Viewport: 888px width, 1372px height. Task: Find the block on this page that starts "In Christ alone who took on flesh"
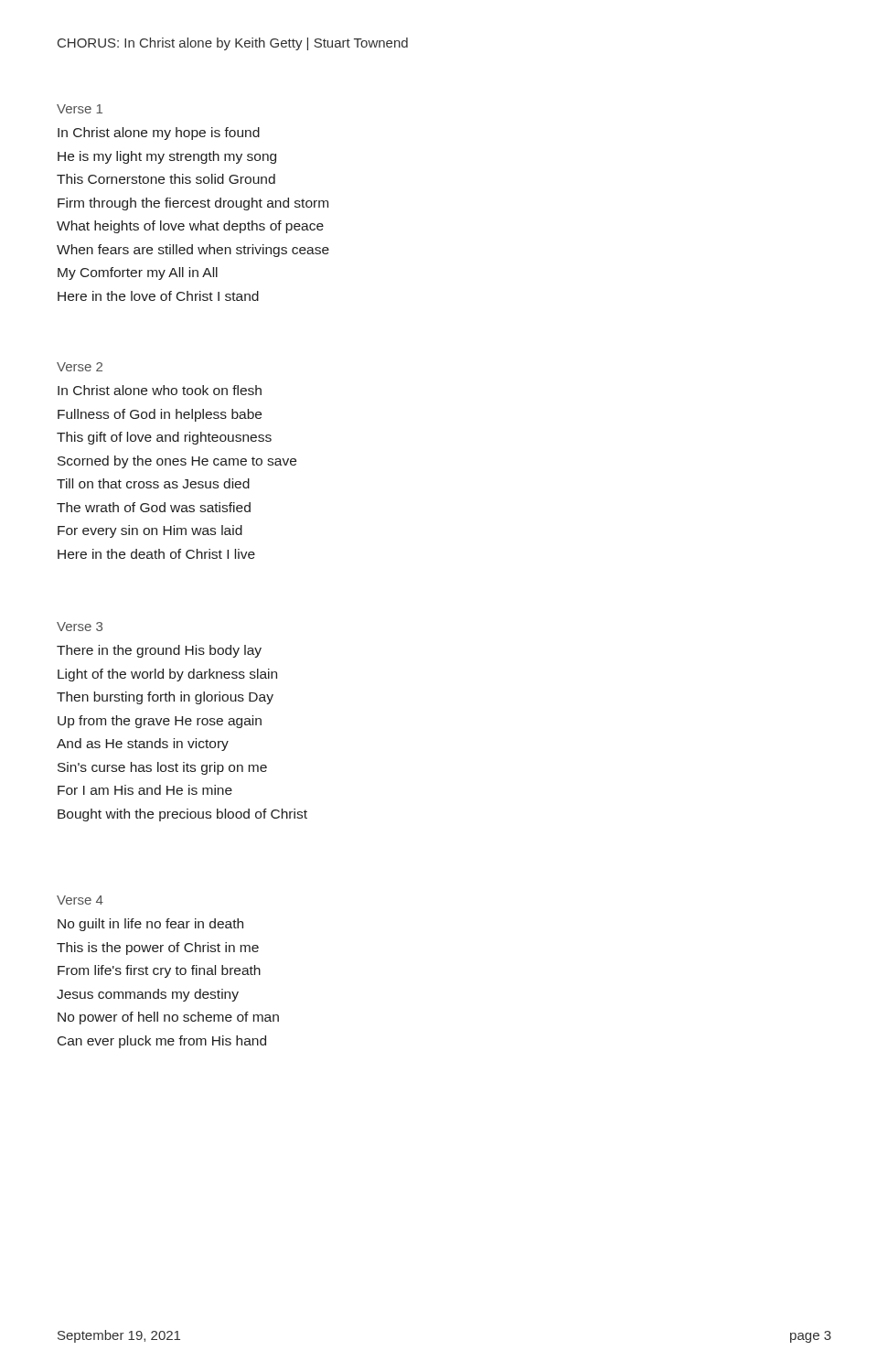[177, 472]
